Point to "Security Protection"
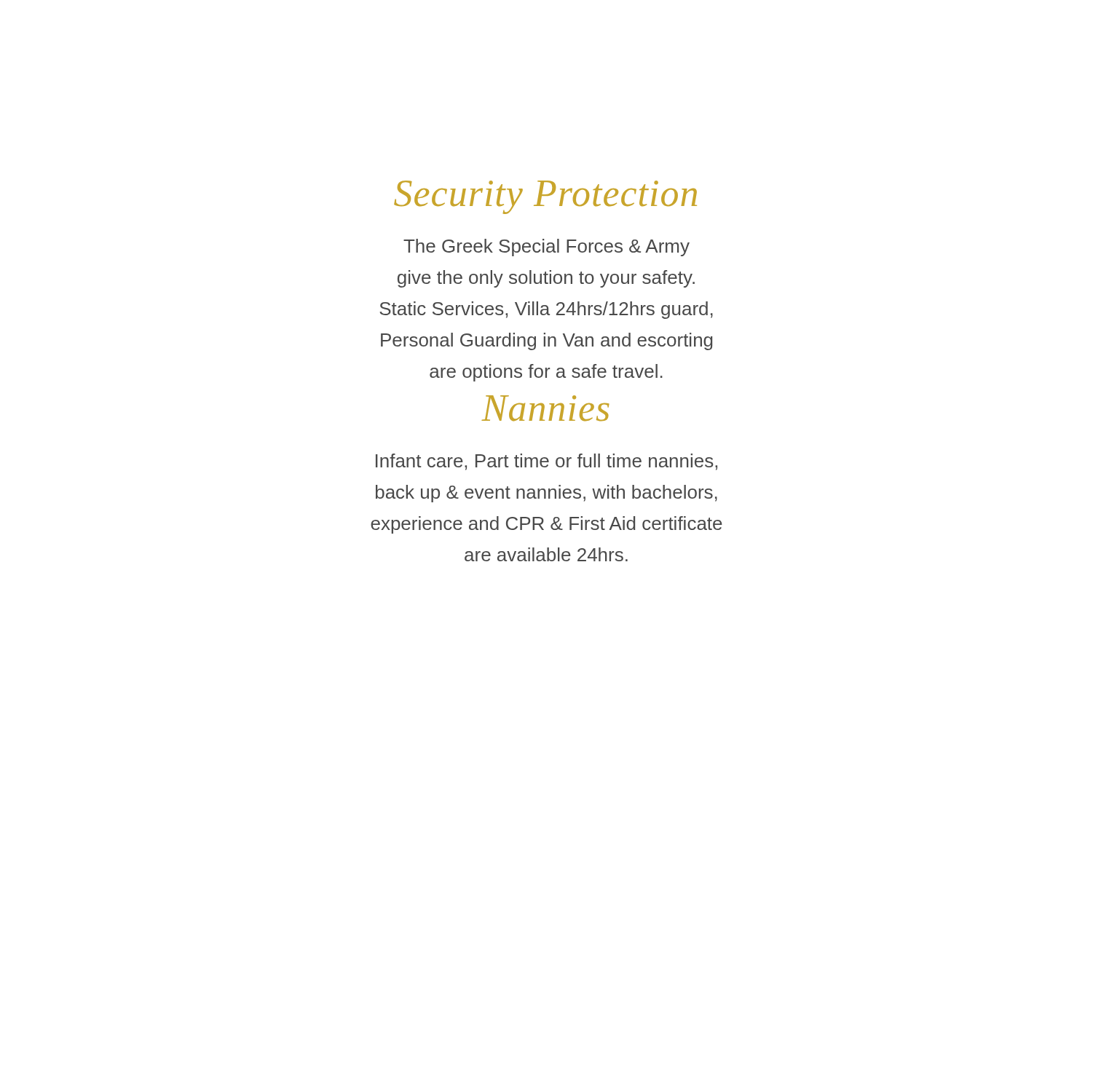Screen dimensions: 1092x1093 546,194
